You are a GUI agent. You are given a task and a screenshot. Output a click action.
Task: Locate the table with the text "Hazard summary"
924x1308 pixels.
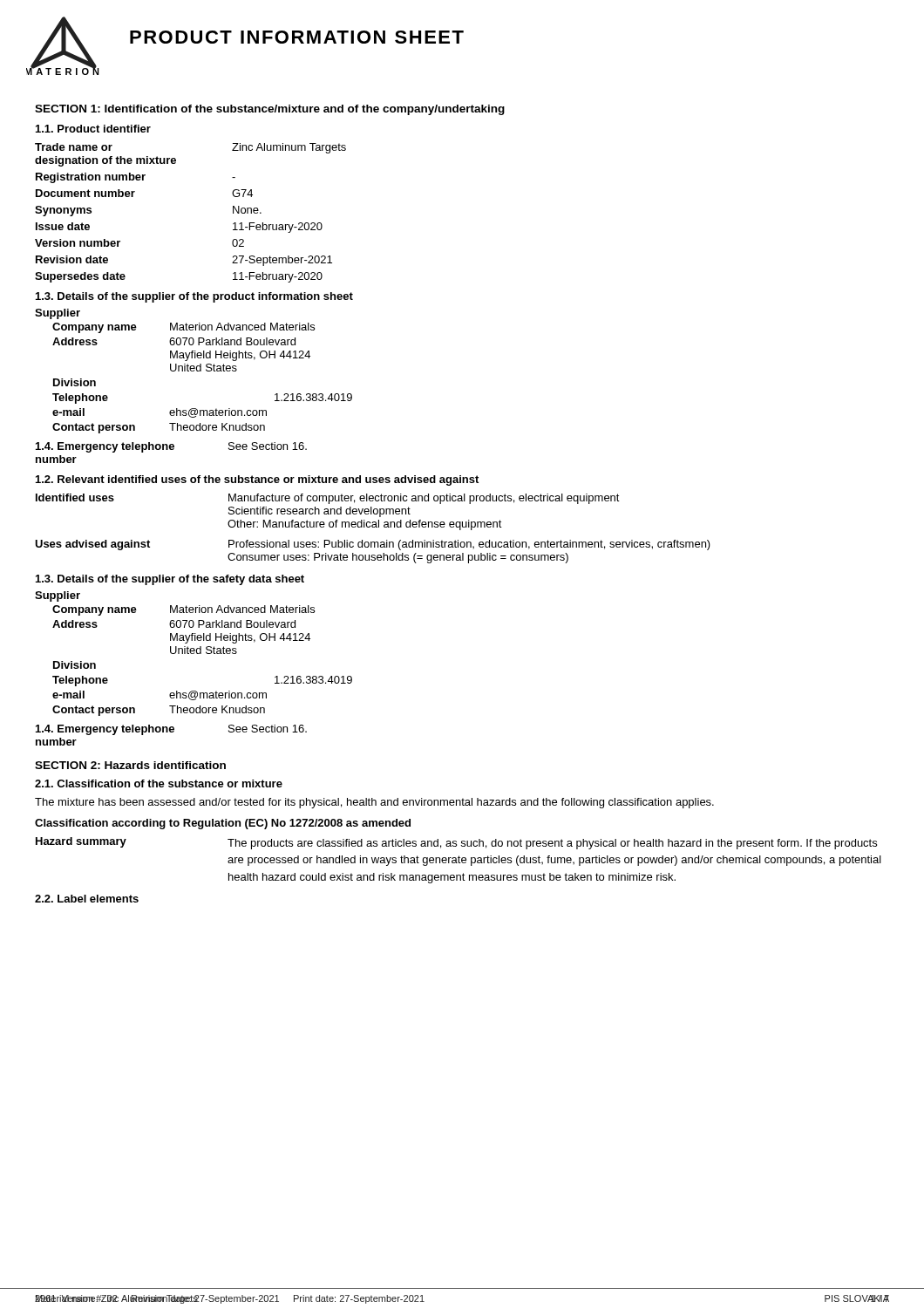click(x=462, y=860)
